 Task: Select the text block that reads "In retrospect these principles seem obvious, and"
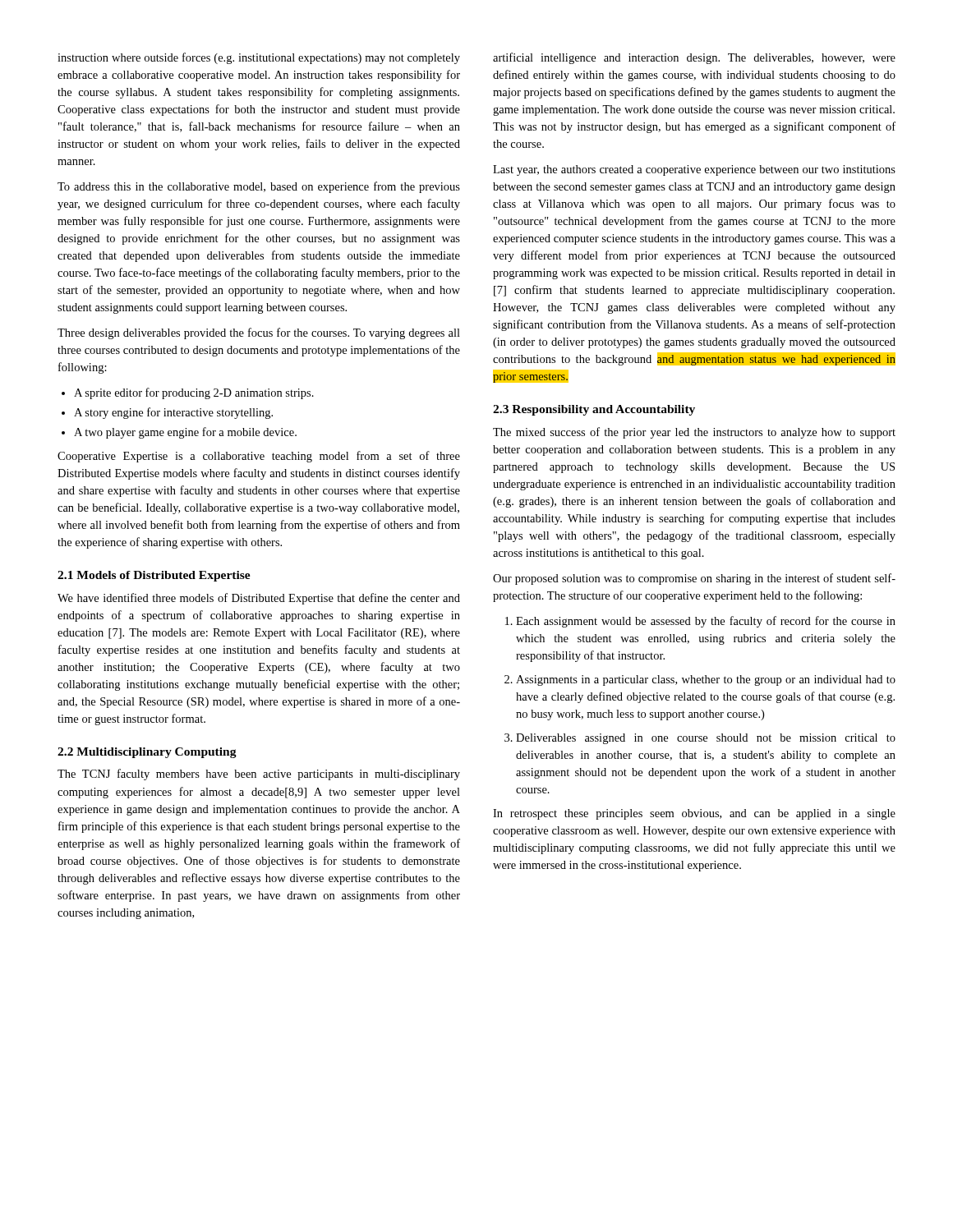click(694, 839)
